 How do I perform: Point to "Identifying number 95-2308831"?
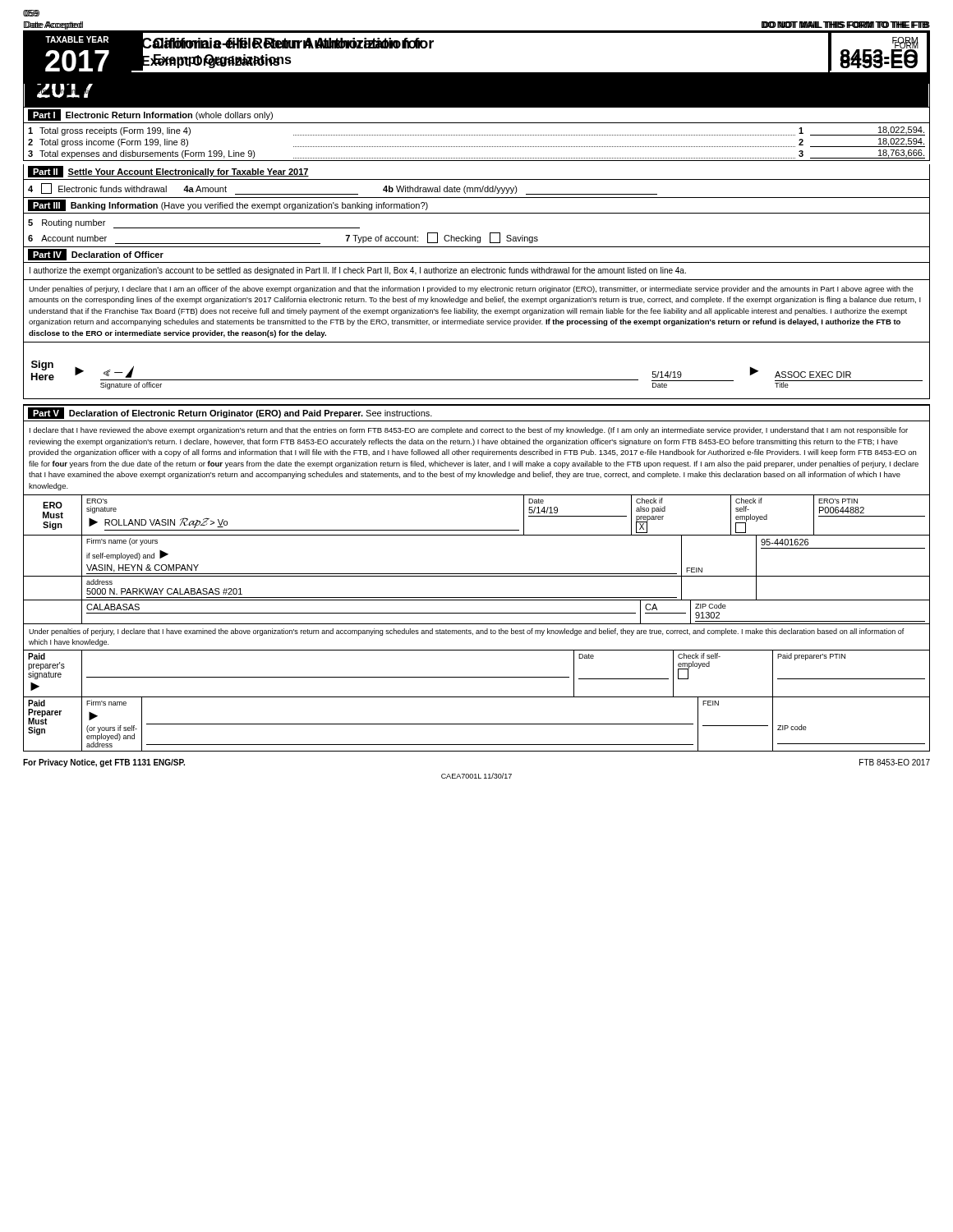coord(791,96)
